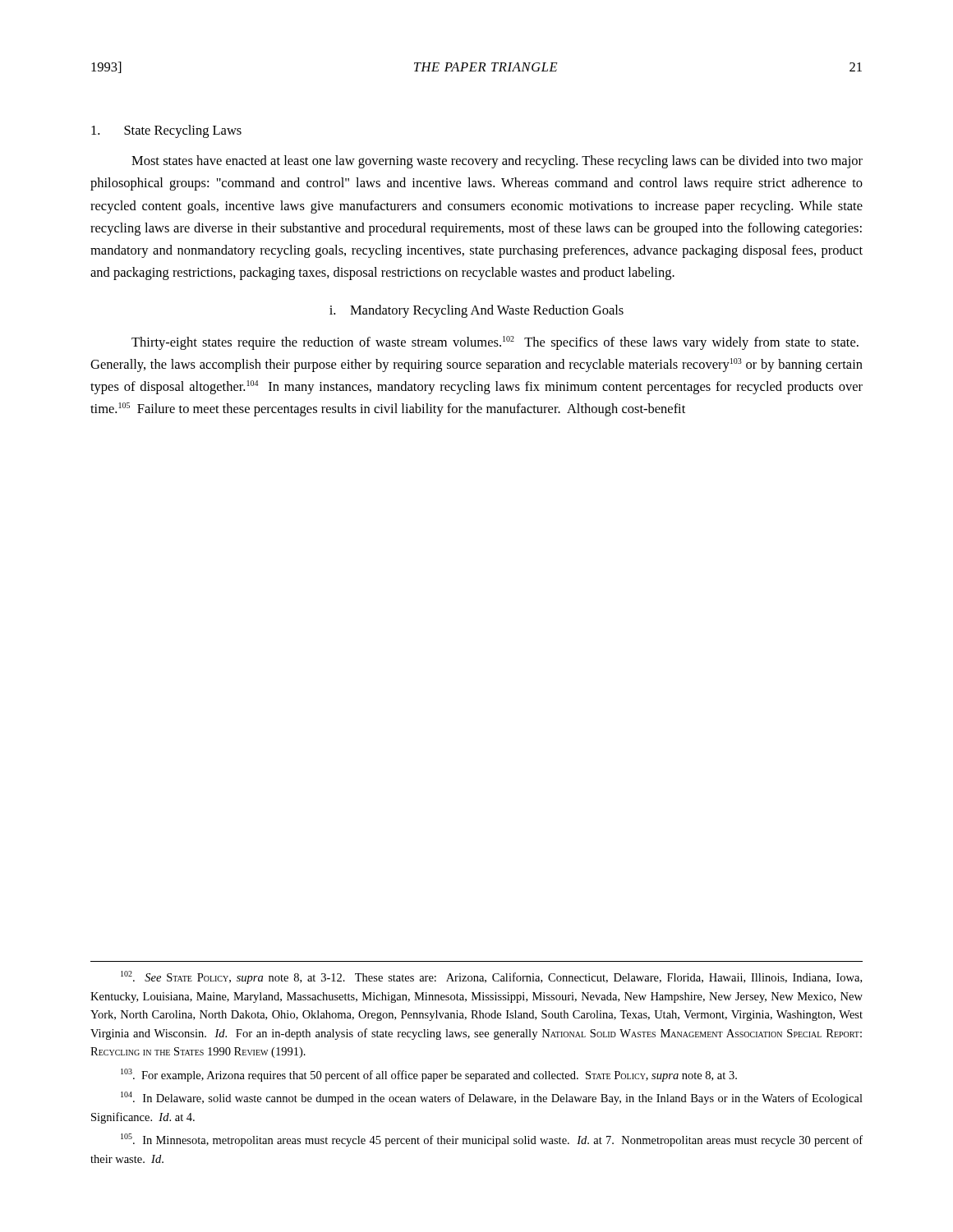Screen dimensions: 1232x953
Task: Find the footnote that says "See State Policy,"
Action: tap(476, 1015)
